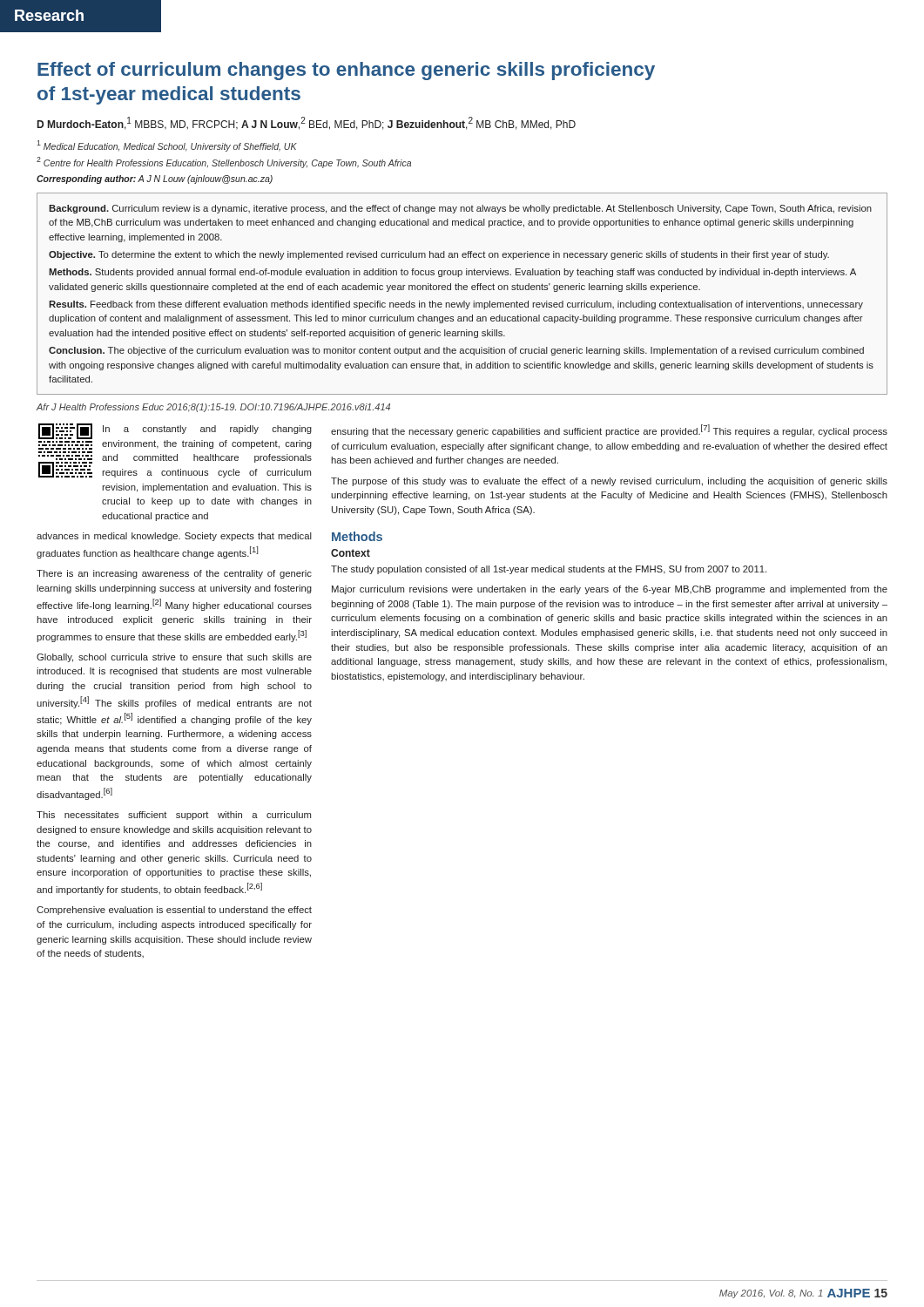This screenshot has width=924, height=1307.
Task: Click on the text block that reads "Globally, school curricula strive"
Action: click(x=174, y=726)
